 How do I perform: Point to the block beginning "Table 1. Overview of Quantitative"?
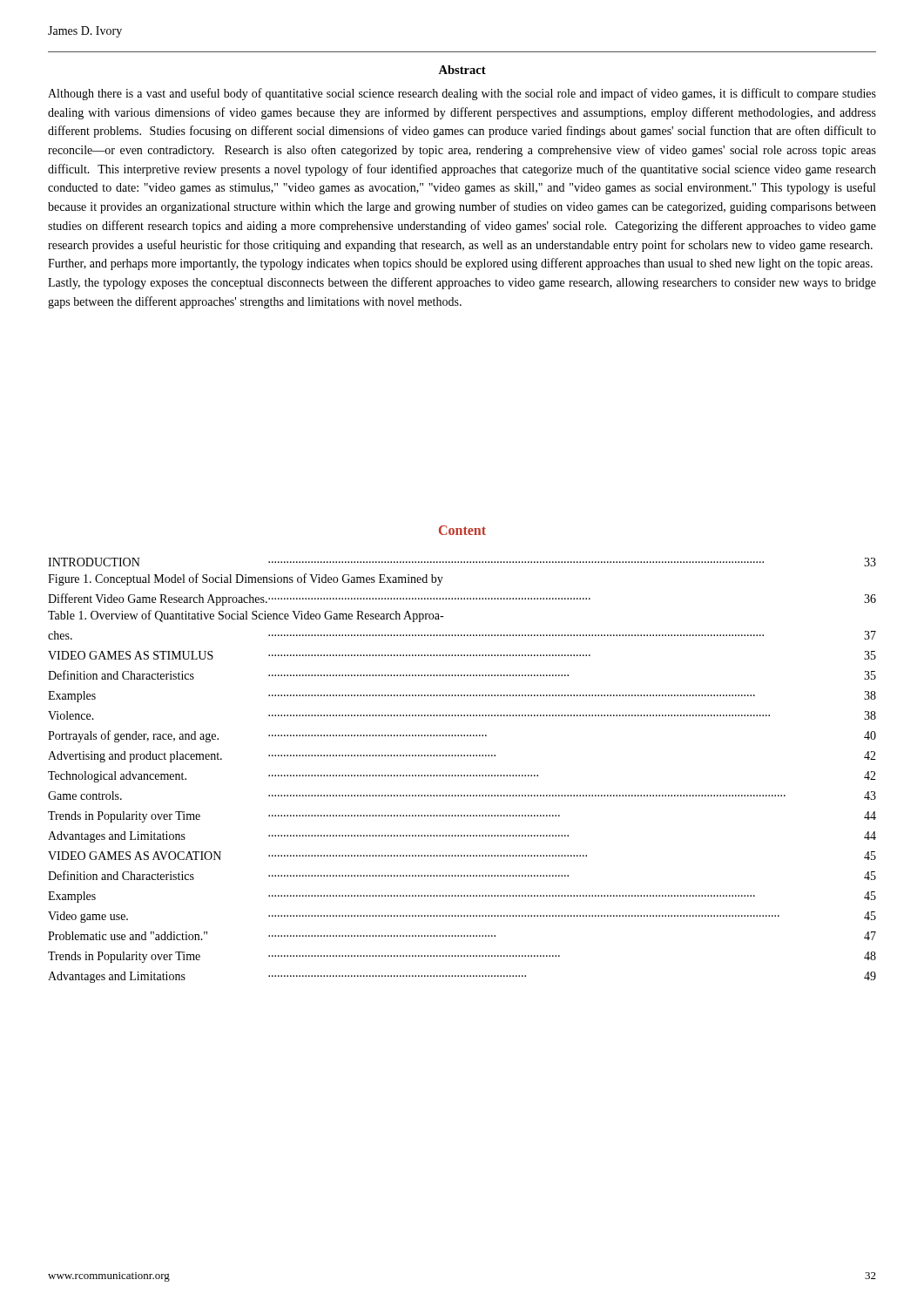tap(246, 616)
